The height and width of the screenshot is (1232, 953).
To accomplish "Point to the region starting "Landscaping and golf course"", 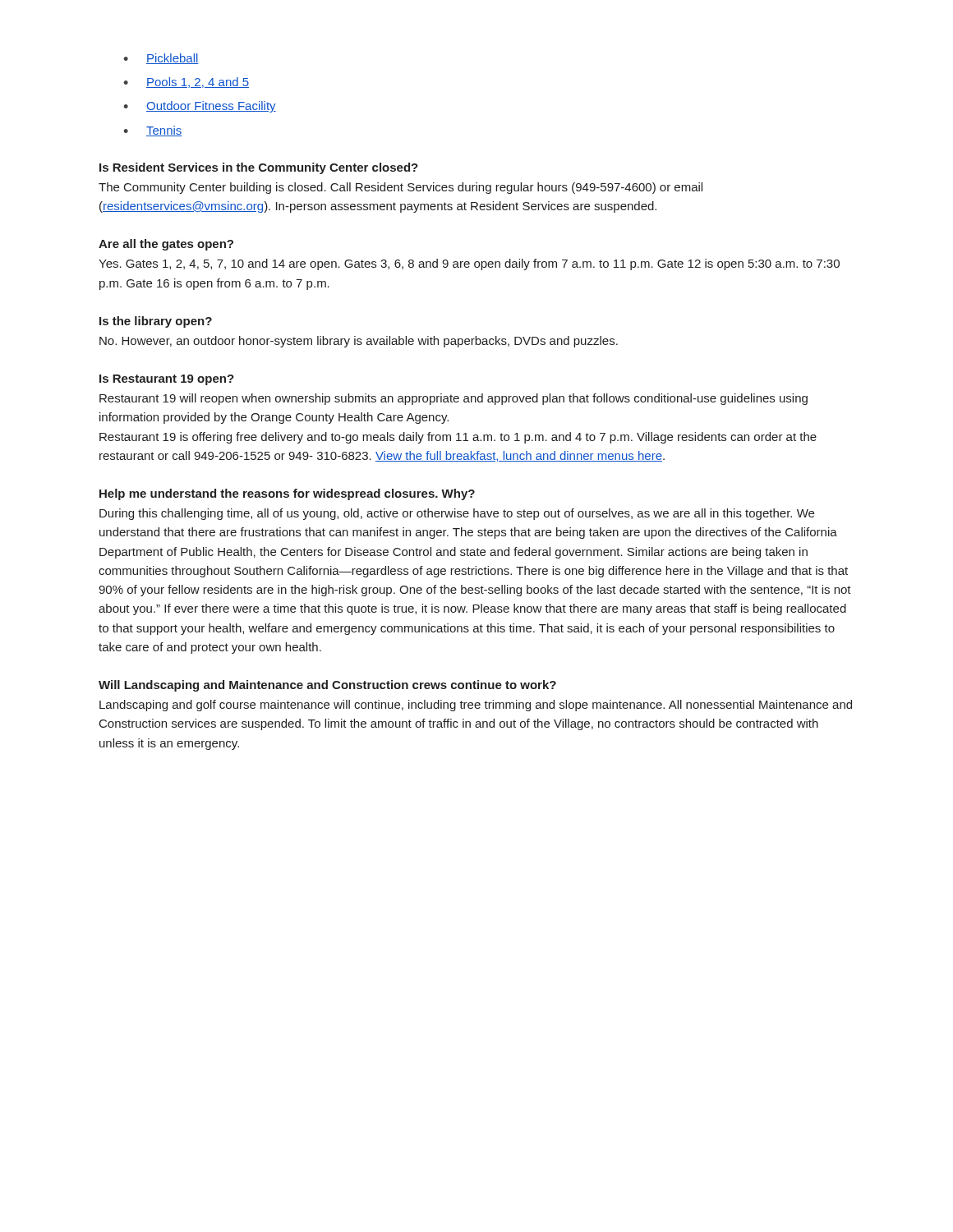I will (x=476, y=723).
